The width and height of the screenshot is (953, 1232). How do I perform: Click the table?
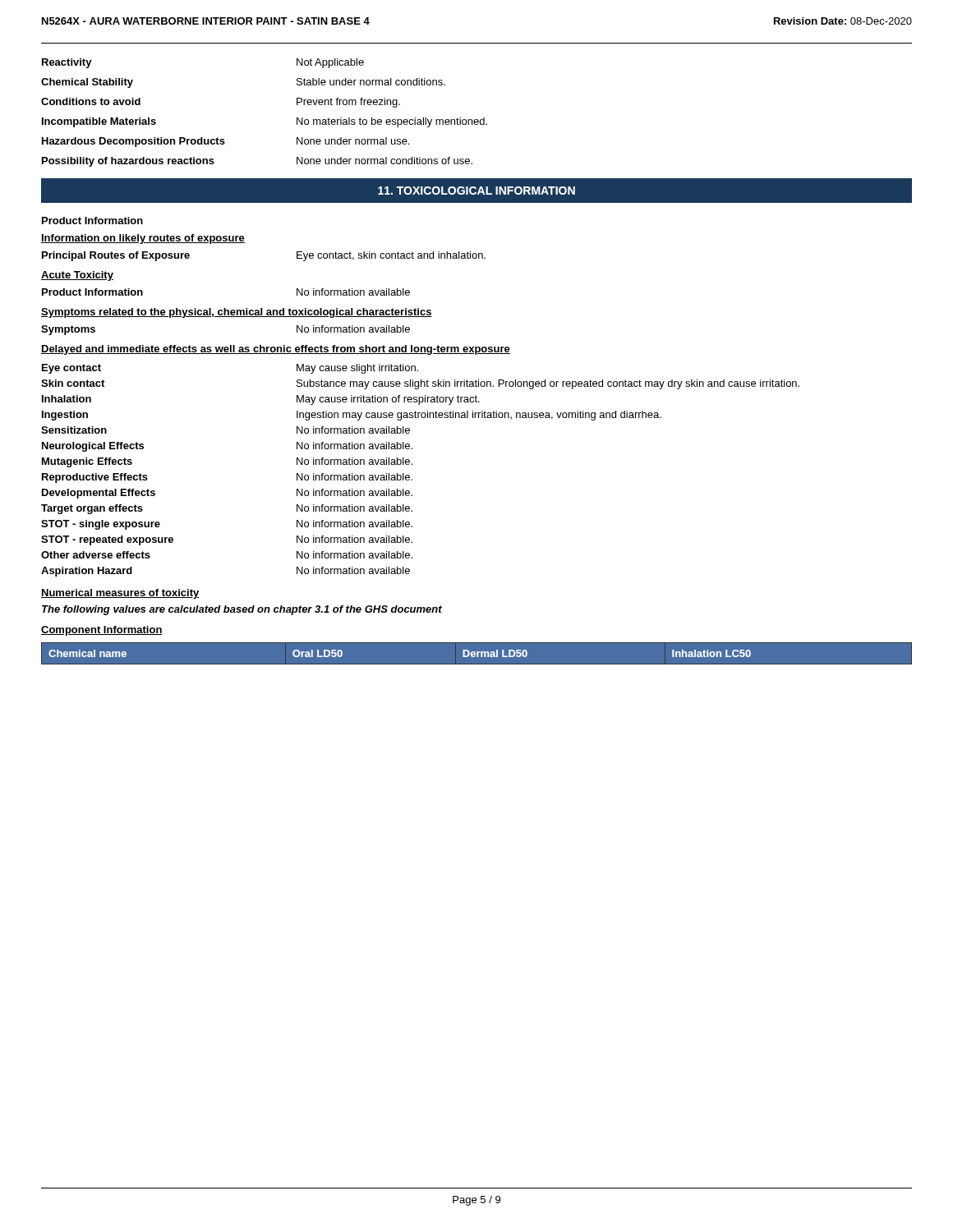[476, 653]
